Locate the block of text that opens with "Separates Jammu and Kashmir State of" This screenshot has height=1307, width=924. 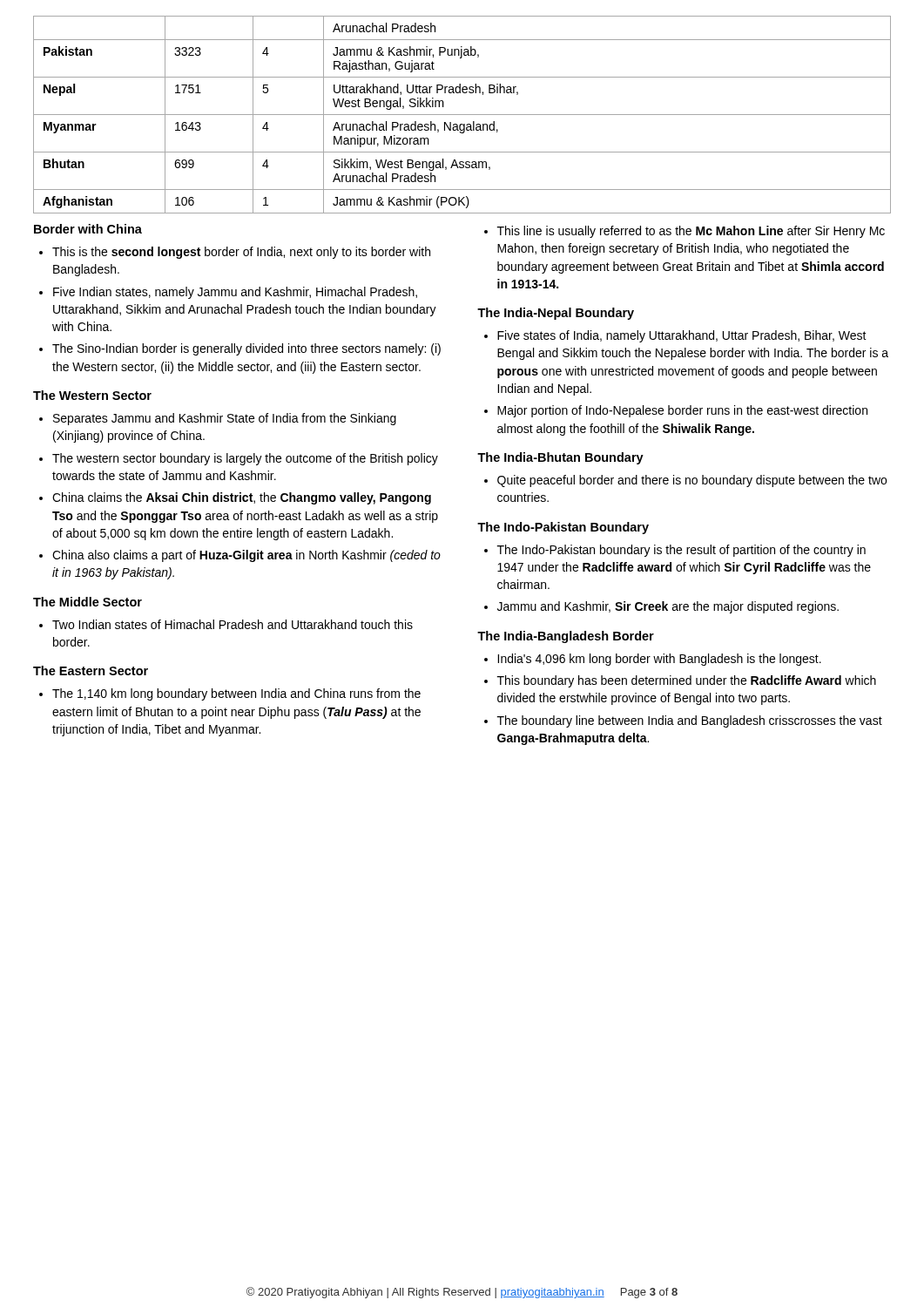tap(224, 427)
